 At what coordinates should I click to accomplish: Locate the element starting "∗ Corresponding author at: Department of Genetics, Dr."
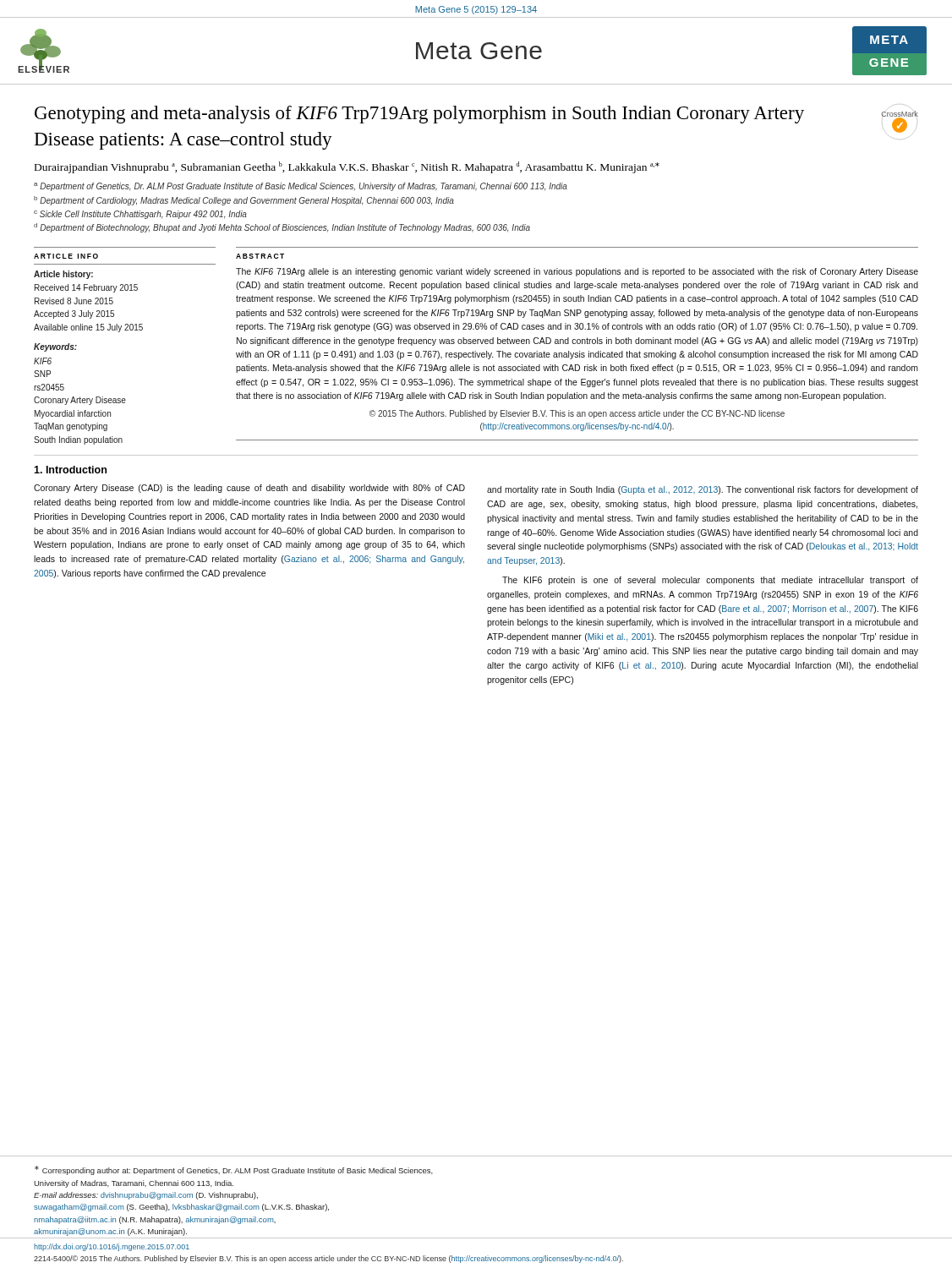pyautogui.click(x=233, y=1200)
